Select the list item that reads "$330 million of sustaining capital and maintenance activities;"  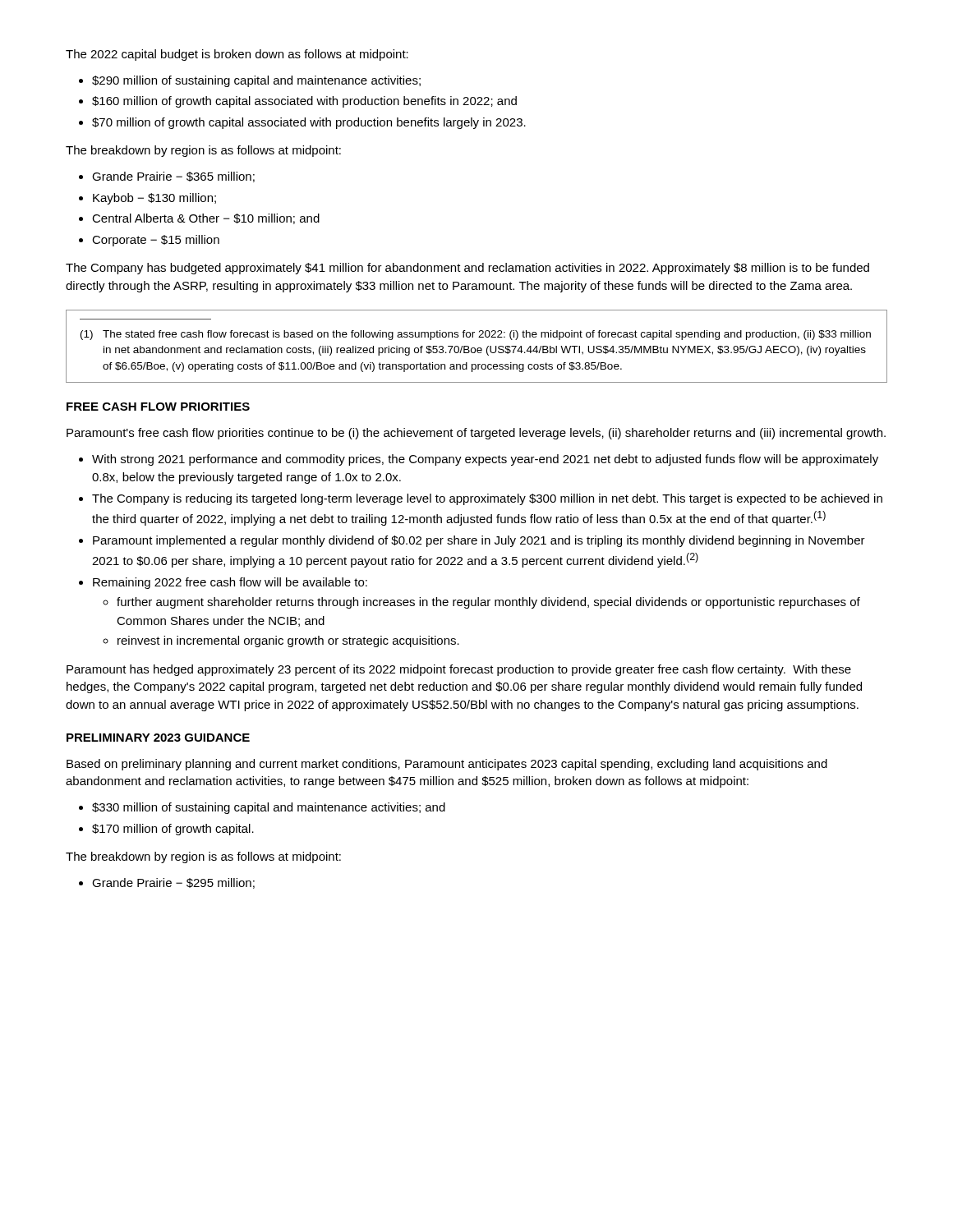point(262,808)
